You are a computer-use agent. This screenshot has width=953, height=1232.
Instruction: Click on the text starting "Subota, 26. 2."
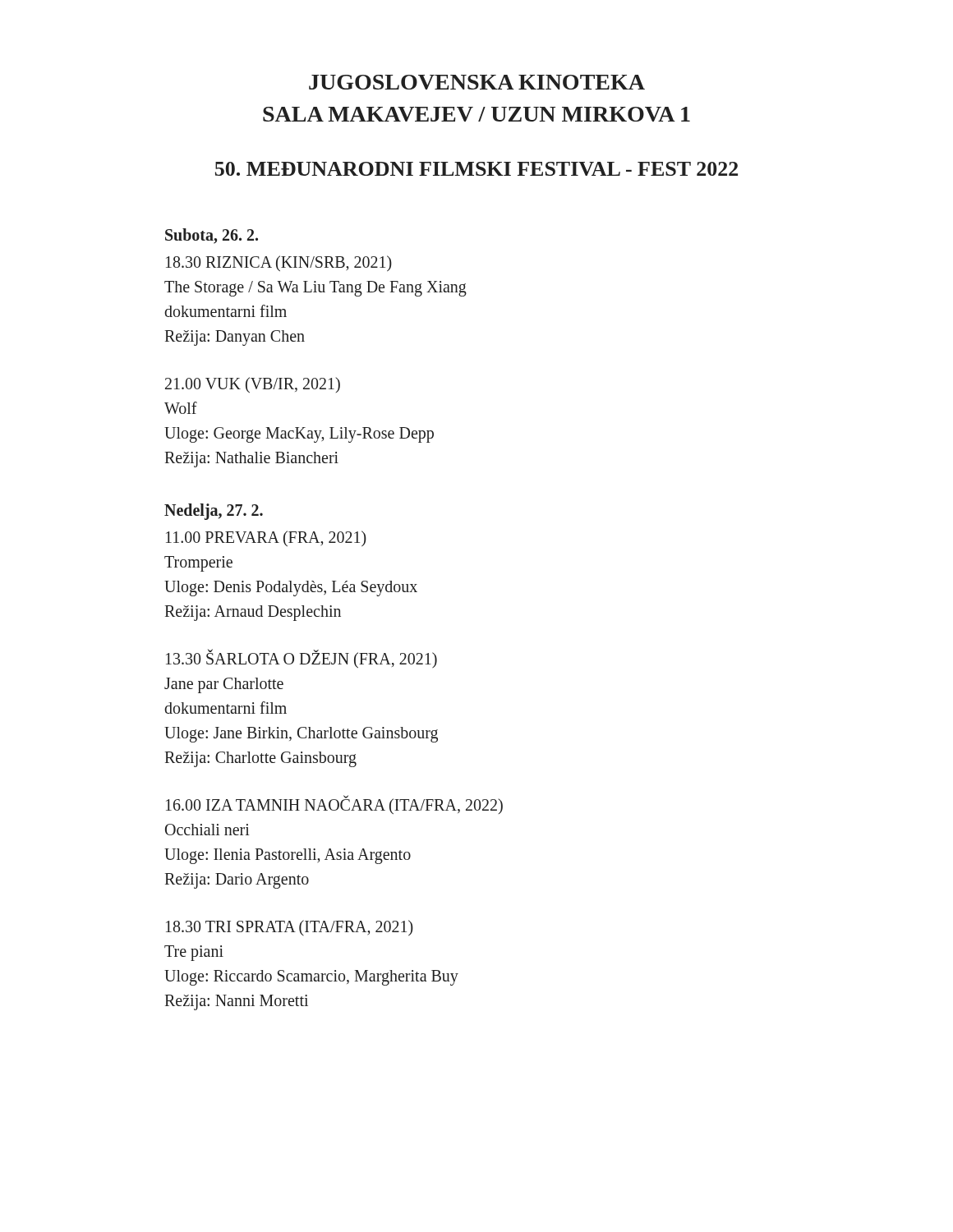pos(212,235)
